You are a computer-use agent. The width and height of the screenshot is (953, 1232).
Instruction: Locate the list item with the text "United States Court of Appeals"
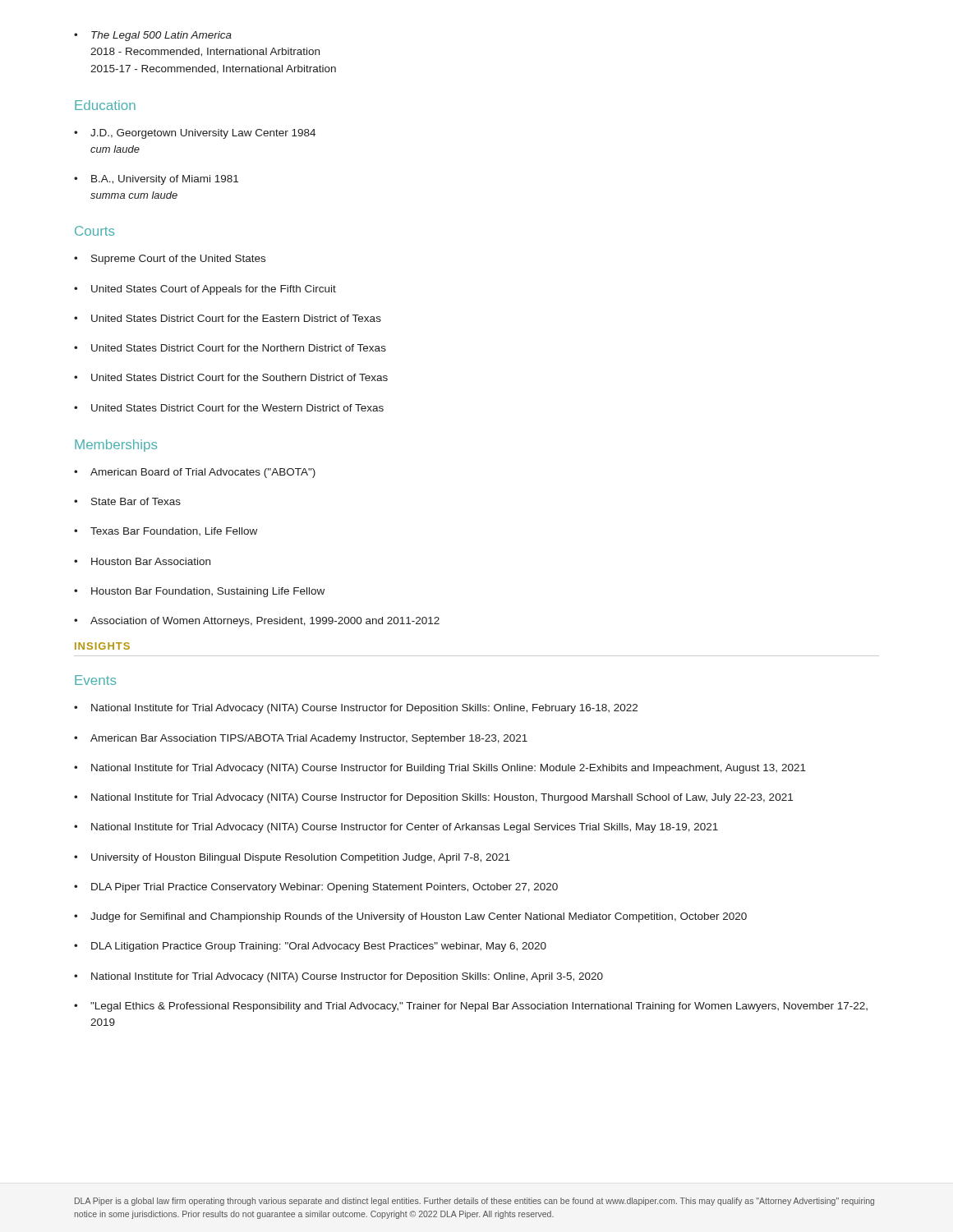(205, 290)
